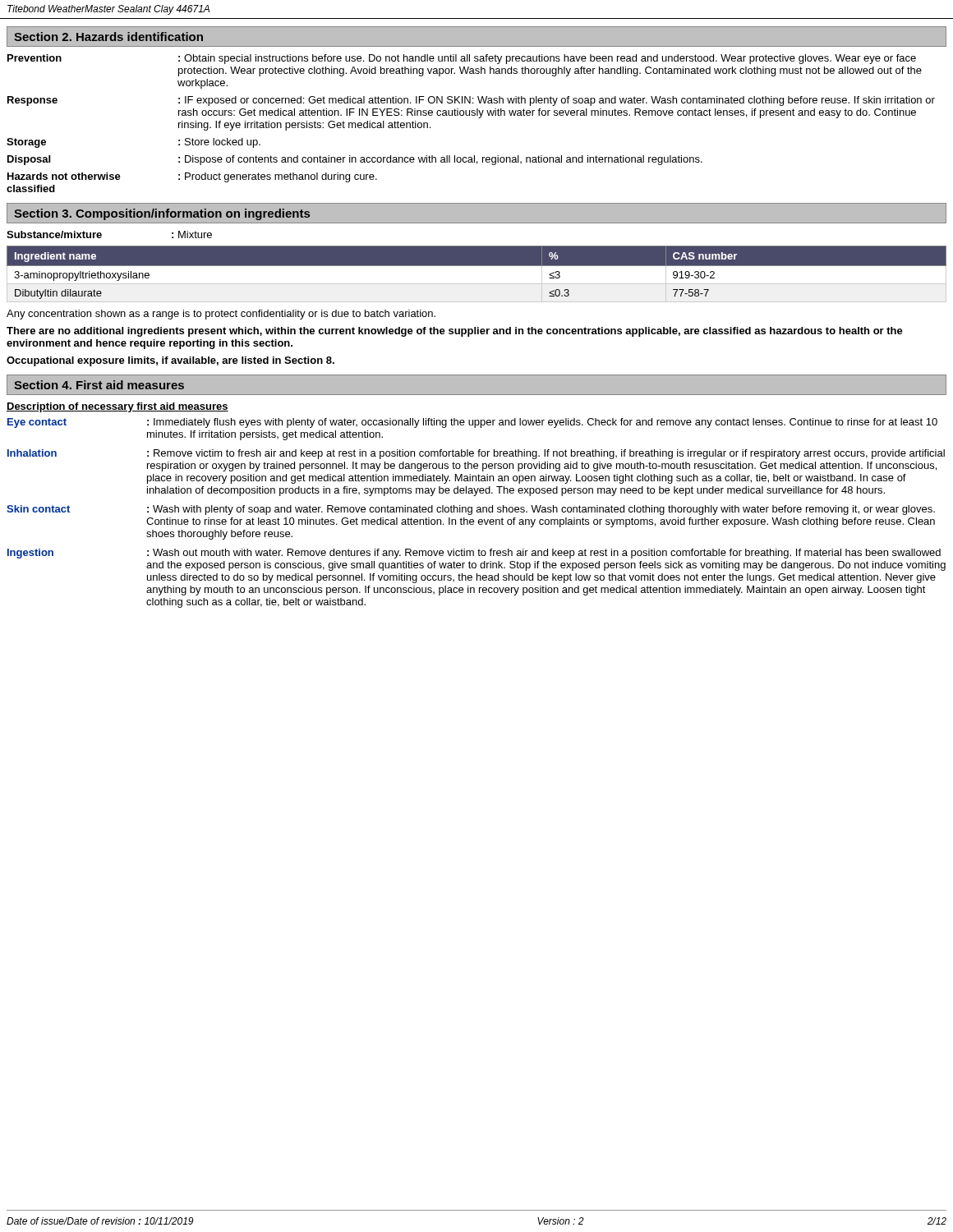Click the passage that begins "Skin contact :"
The image size is (953, 1232).
(476, 521)
